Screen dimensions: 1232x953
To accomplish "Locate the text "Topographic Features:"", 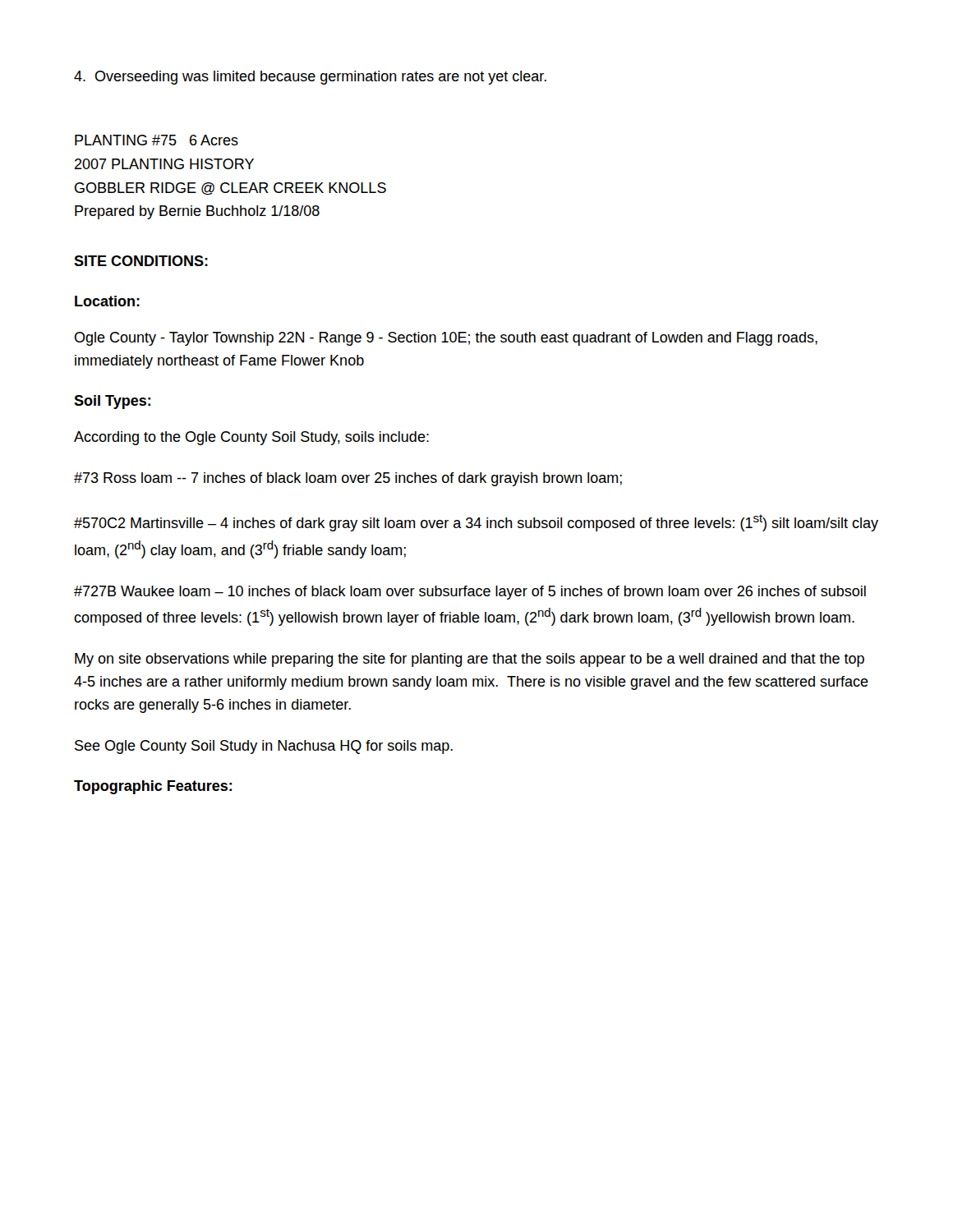I will tap(154, 786).
